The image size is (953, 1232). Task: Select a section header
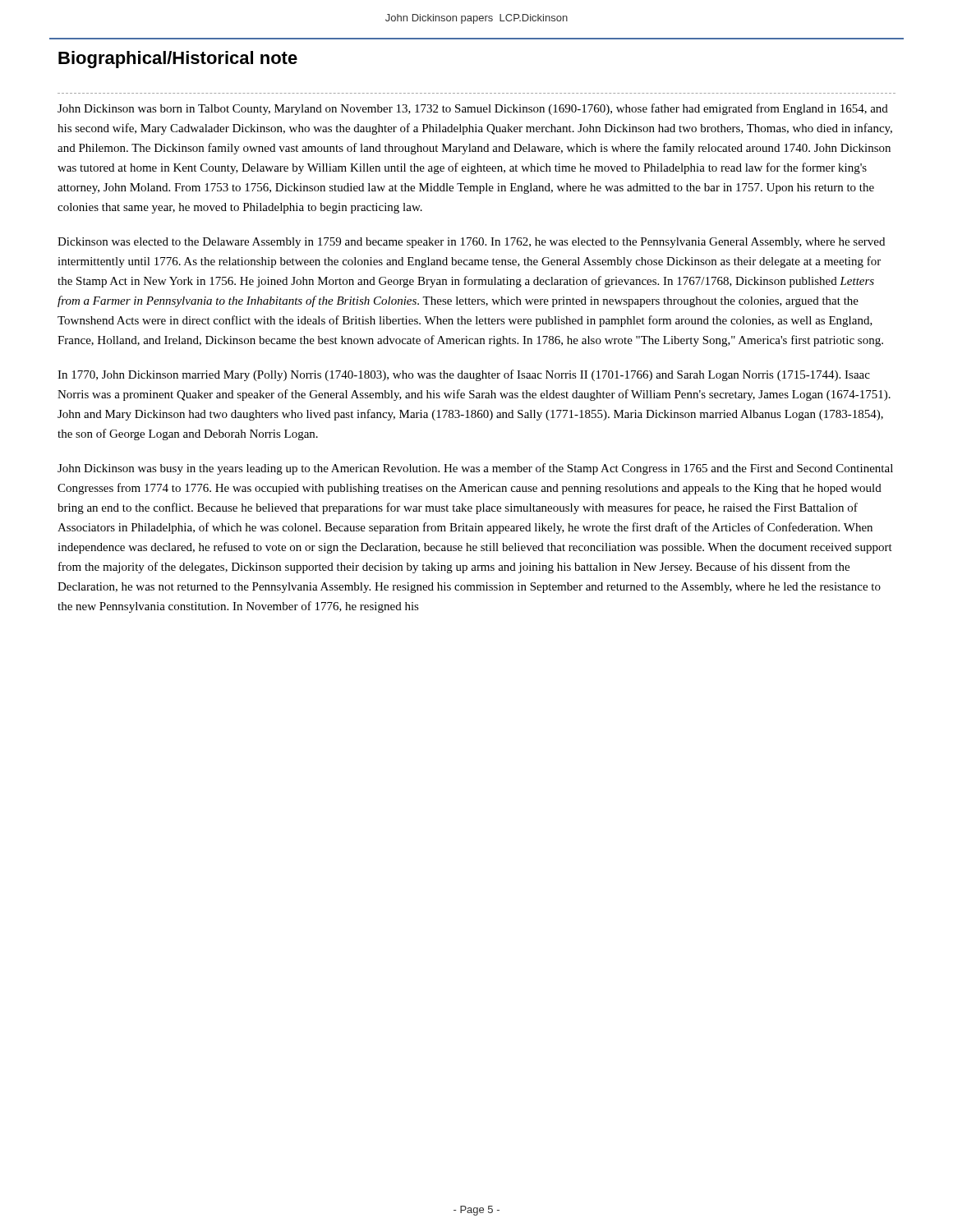pyautogui.click(x=177, y=58)
